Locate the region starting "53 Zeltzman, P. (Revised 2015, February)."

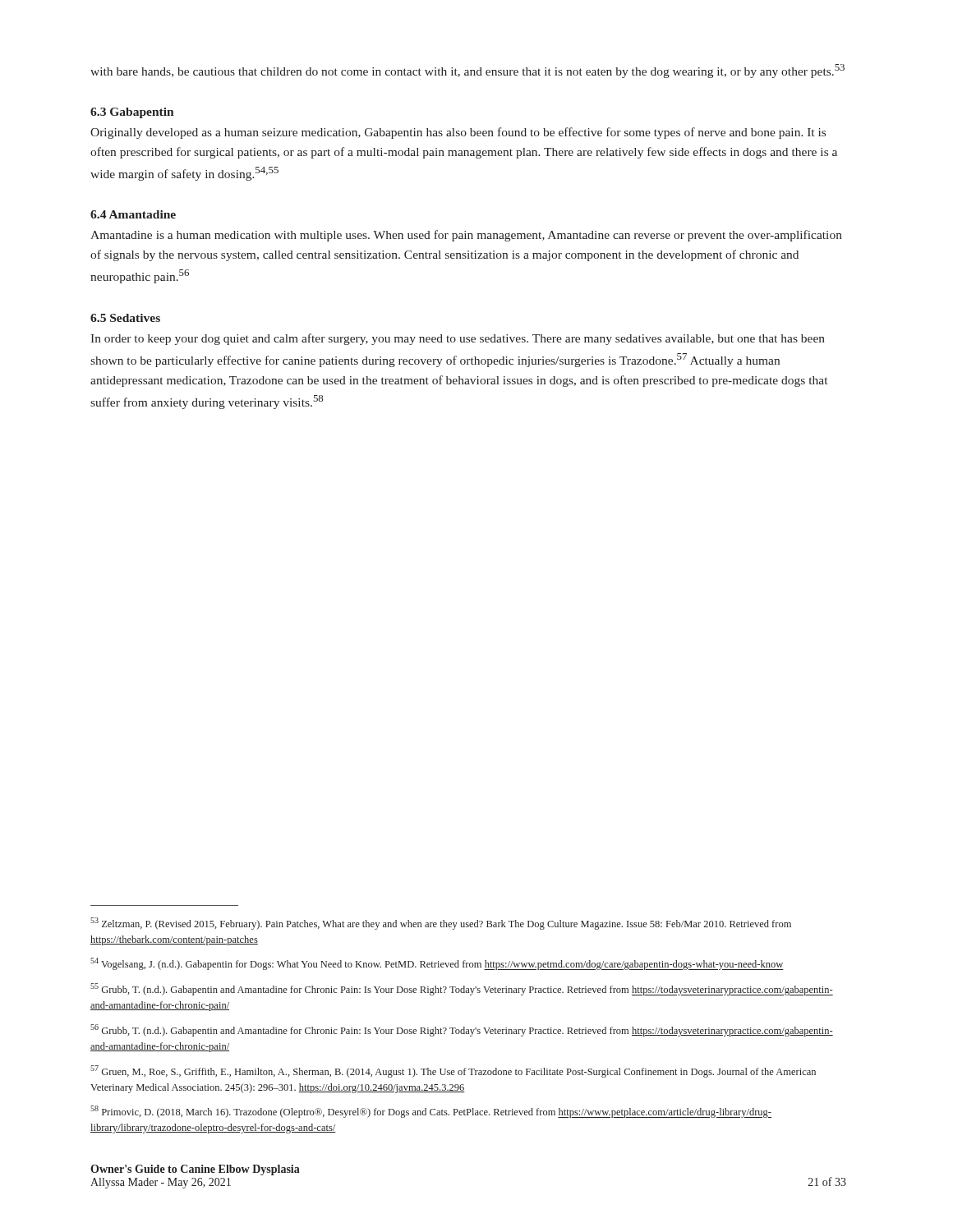point(441,930)
